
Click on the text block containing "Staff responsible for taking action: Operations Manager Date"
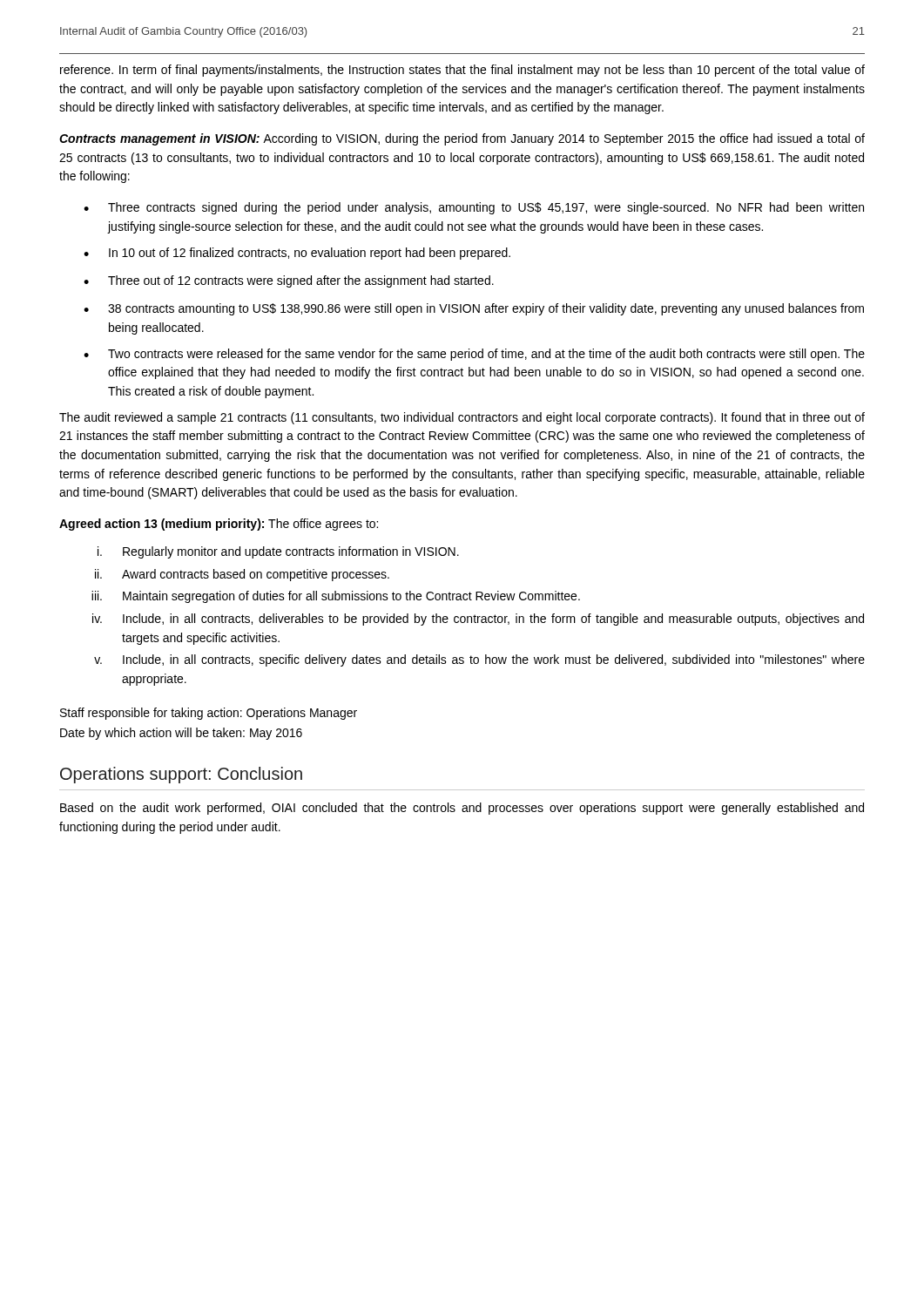click(x=208, y=723)
